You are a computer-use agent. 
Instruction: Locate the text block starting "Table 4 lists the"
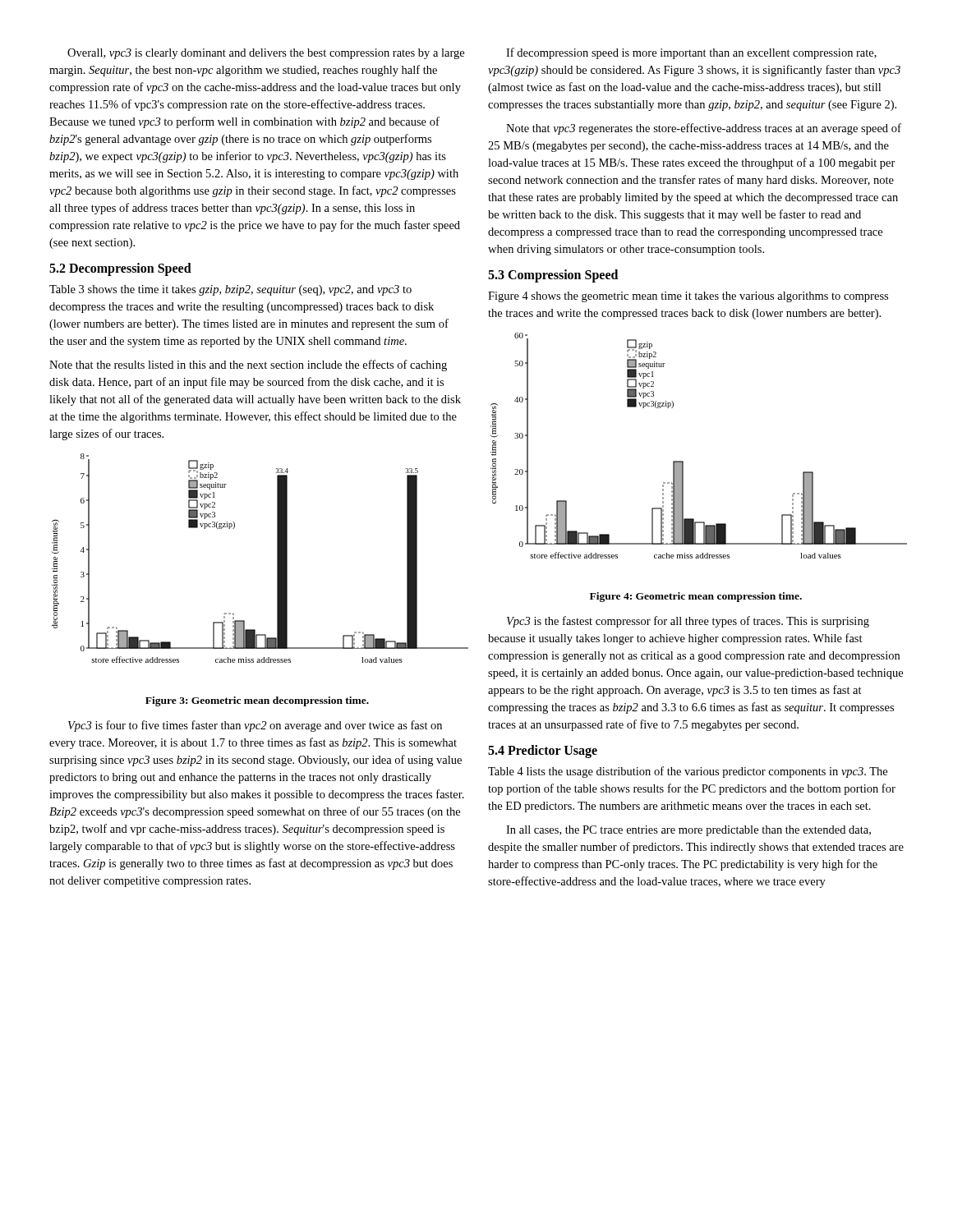pyautogui.click(x=696, y=827)
